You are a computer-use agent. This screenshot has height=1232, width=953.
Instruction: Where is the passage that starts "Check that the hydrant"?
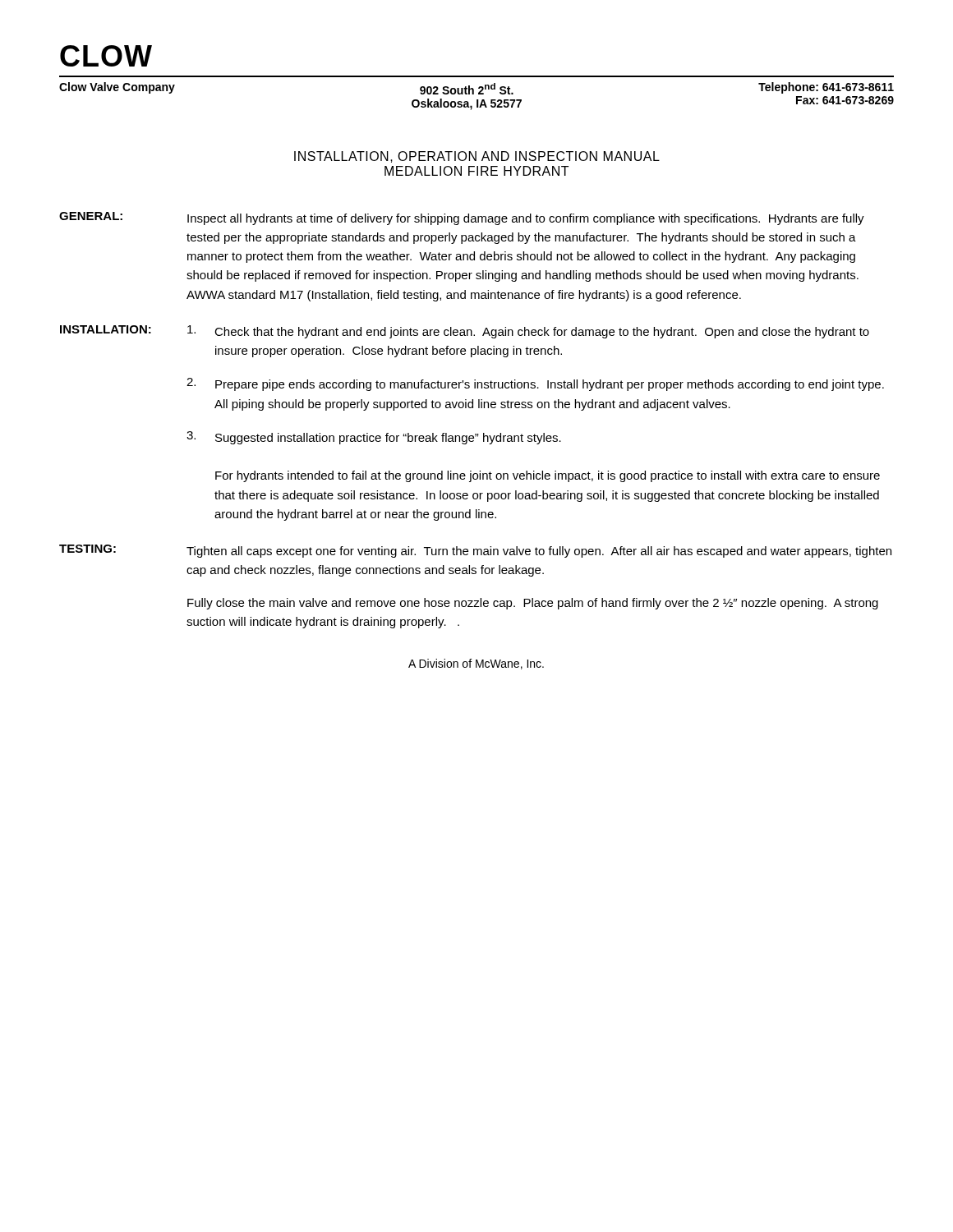click(540, 341)
